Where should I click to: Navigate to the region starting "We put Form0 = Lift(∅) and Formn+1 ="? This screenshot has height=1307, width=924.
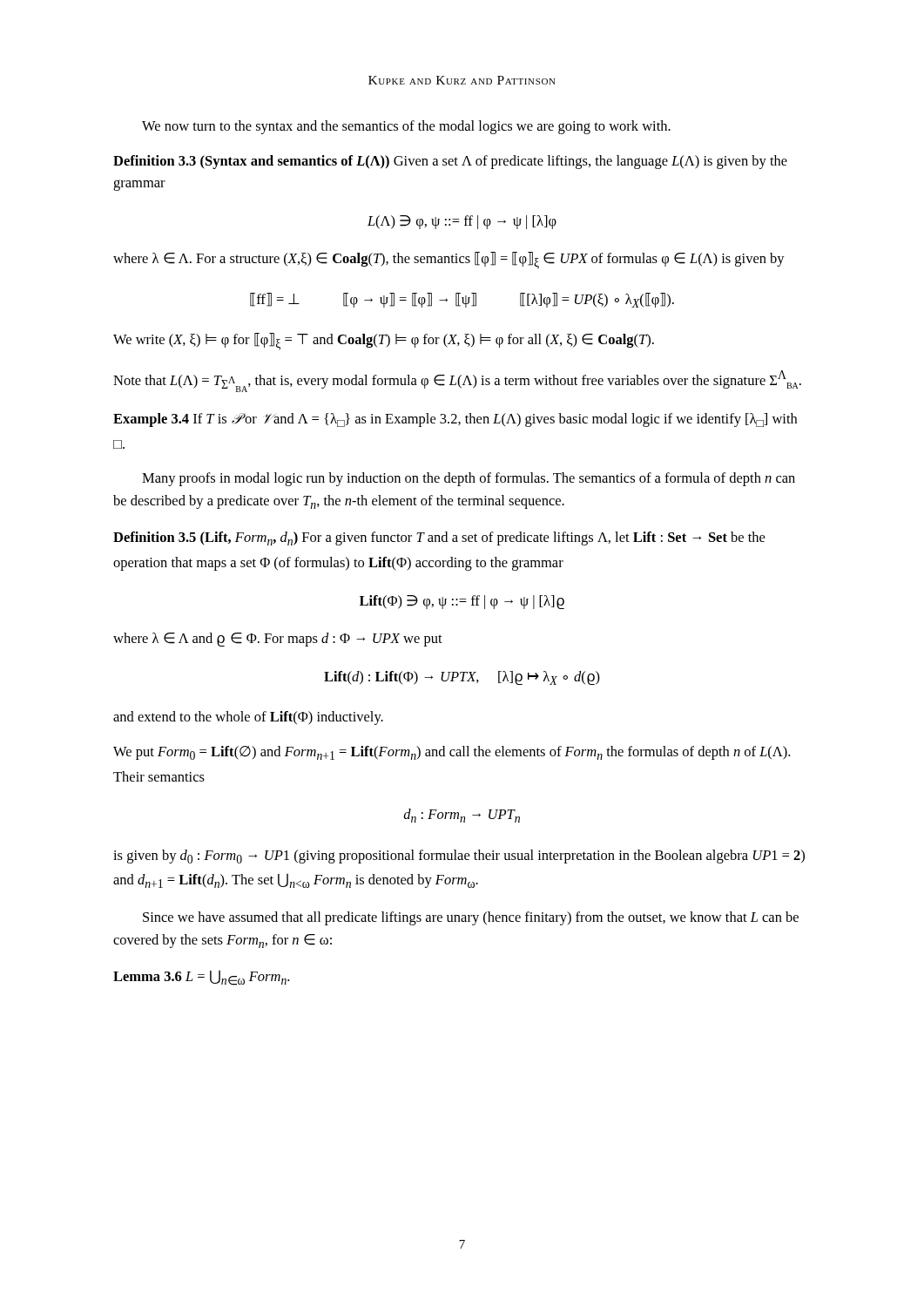pyautogui.click(x=452, y=764)
